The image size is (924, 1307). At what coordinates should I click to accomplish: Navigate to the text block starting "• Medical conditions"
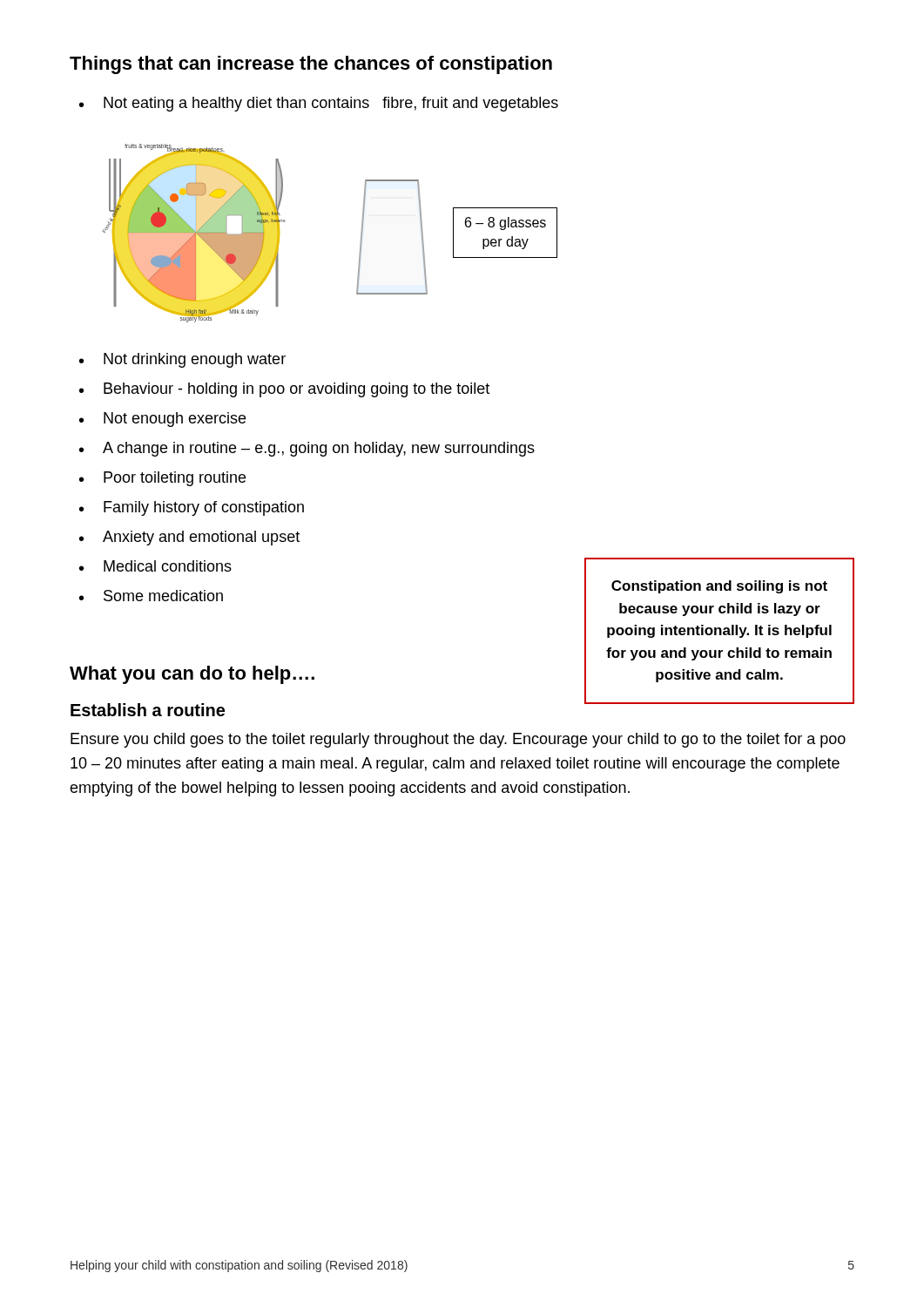click(155, 568)
